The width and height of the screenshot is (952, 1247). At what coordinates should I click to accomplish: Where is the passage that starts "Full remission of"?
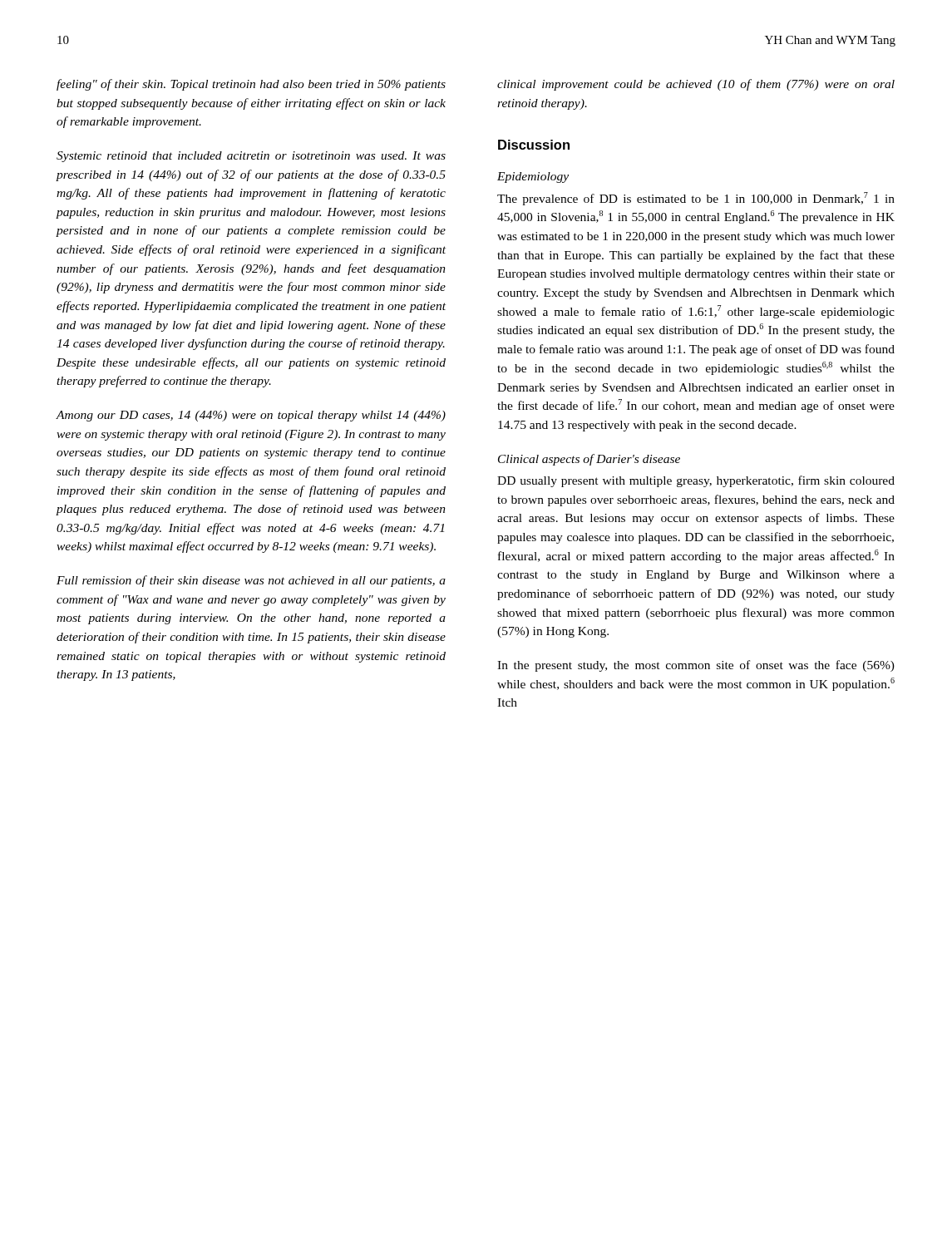click(x=251, y=627)
